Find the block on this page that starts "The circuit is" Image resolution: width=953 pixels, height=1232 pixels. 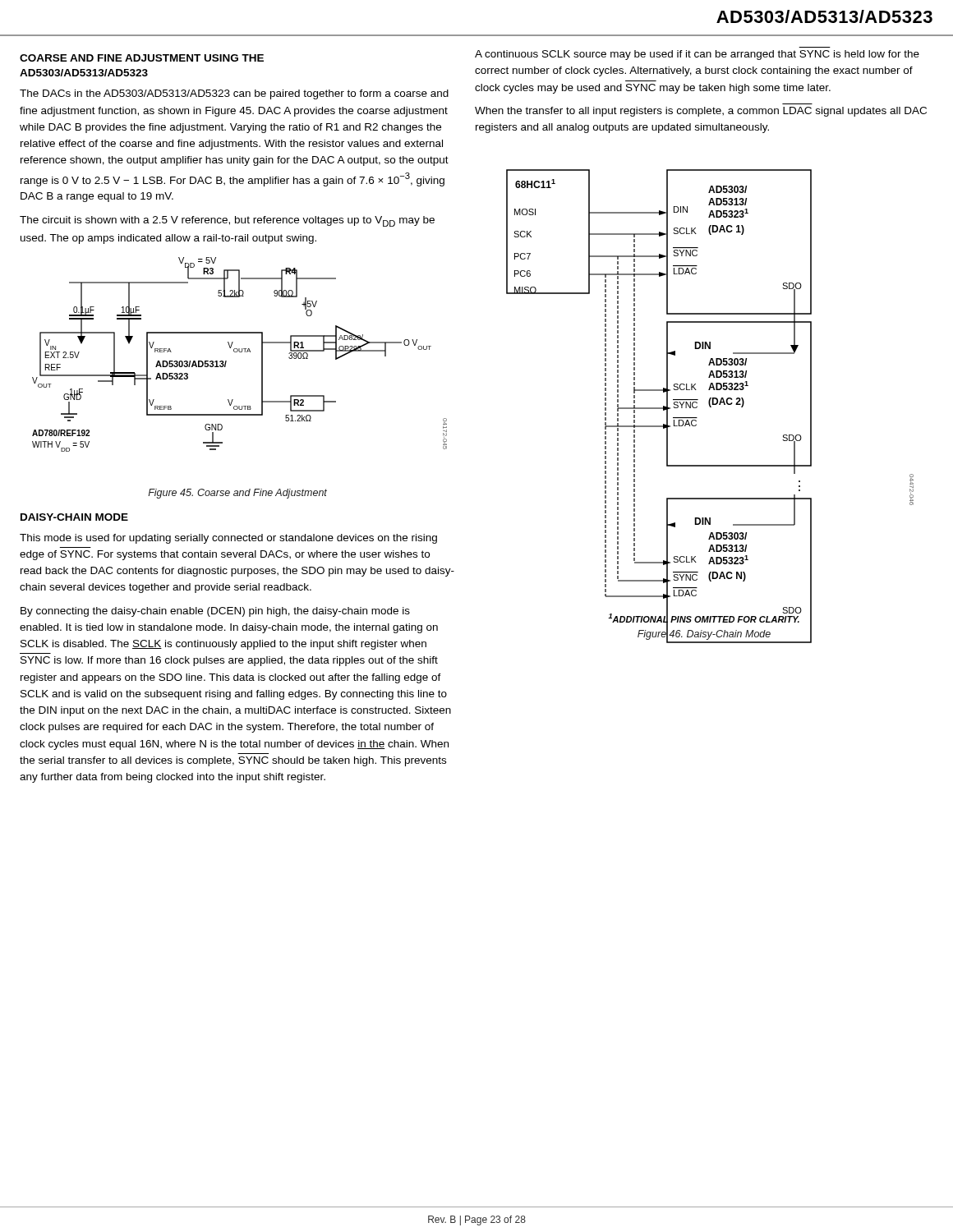pos(227,229)
